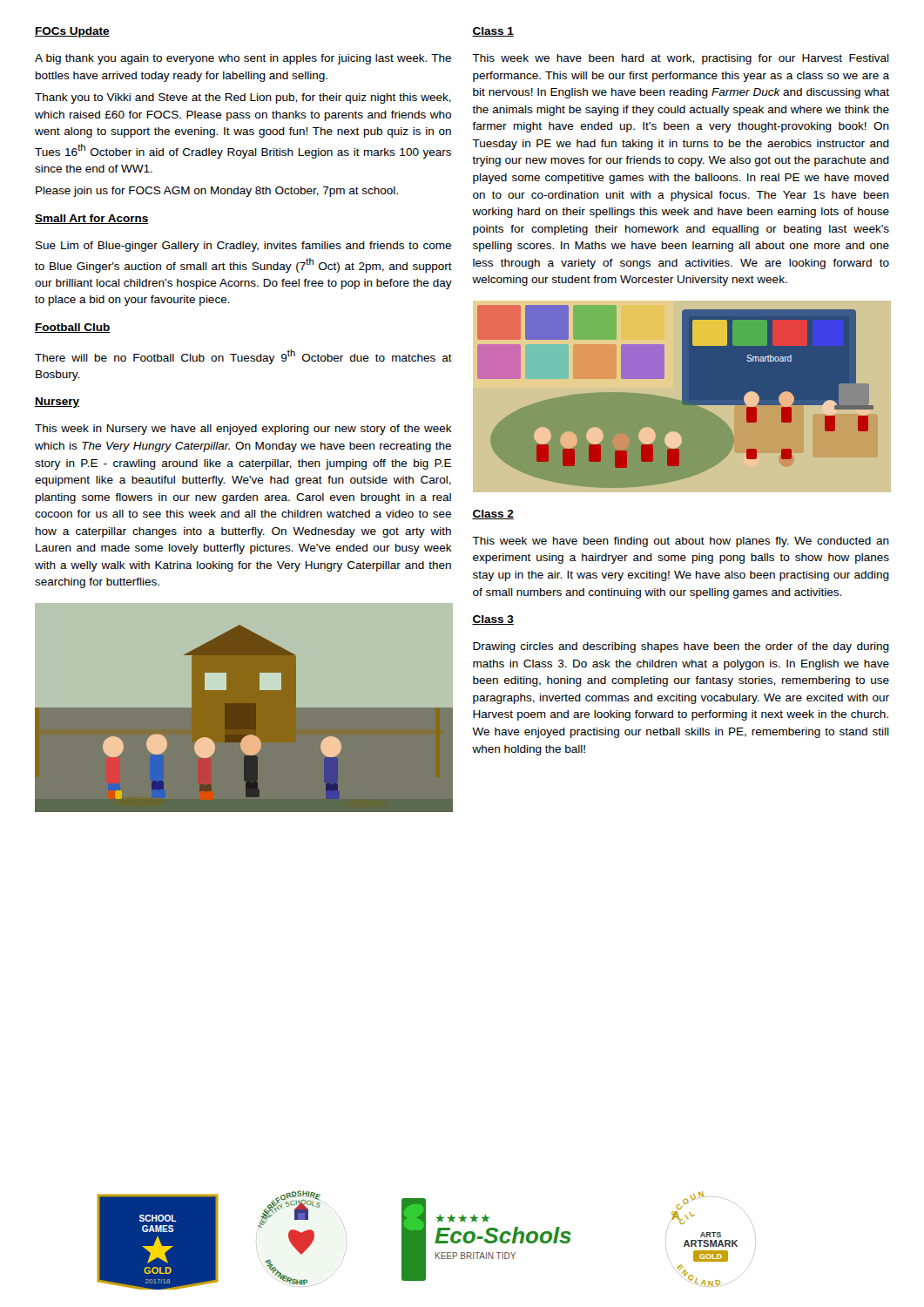The width and height of the screenshot is (924, 1307).
Task: Point to "Class 3"
Action: tap(493, 620)
